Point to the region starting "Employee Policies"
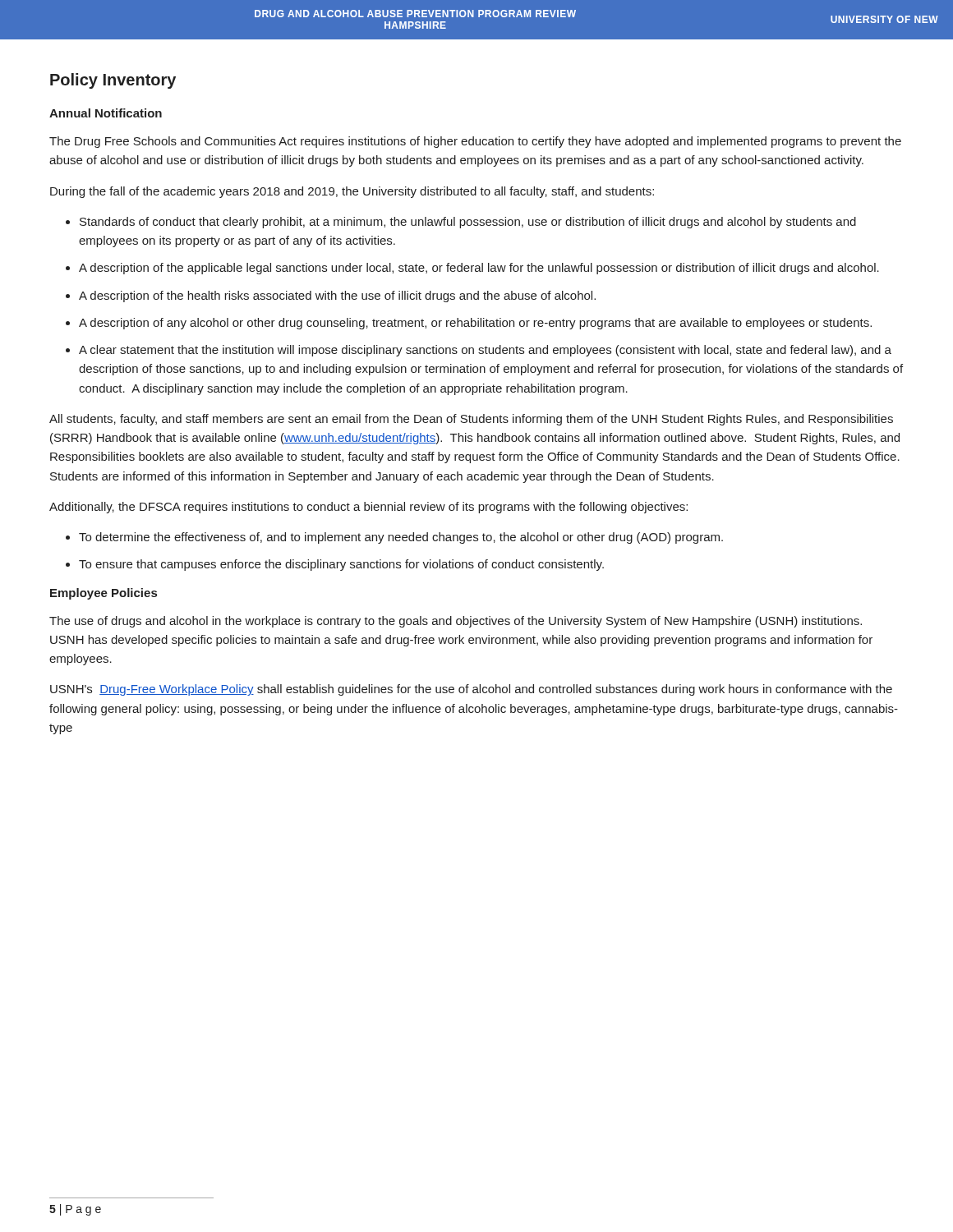 point(103,592)
